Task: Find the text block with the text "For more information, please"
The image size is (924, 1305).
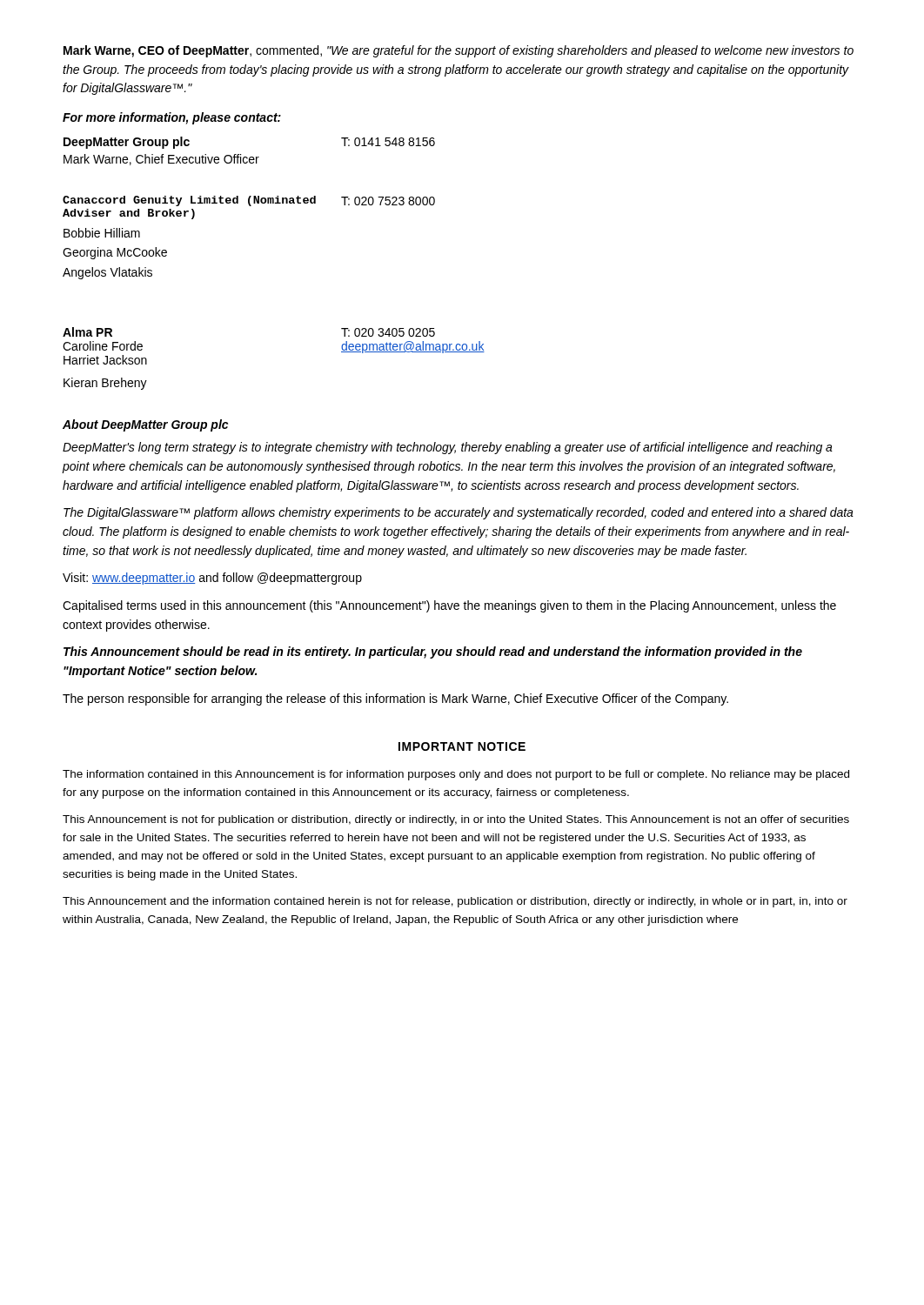Action: click(172, 118)
